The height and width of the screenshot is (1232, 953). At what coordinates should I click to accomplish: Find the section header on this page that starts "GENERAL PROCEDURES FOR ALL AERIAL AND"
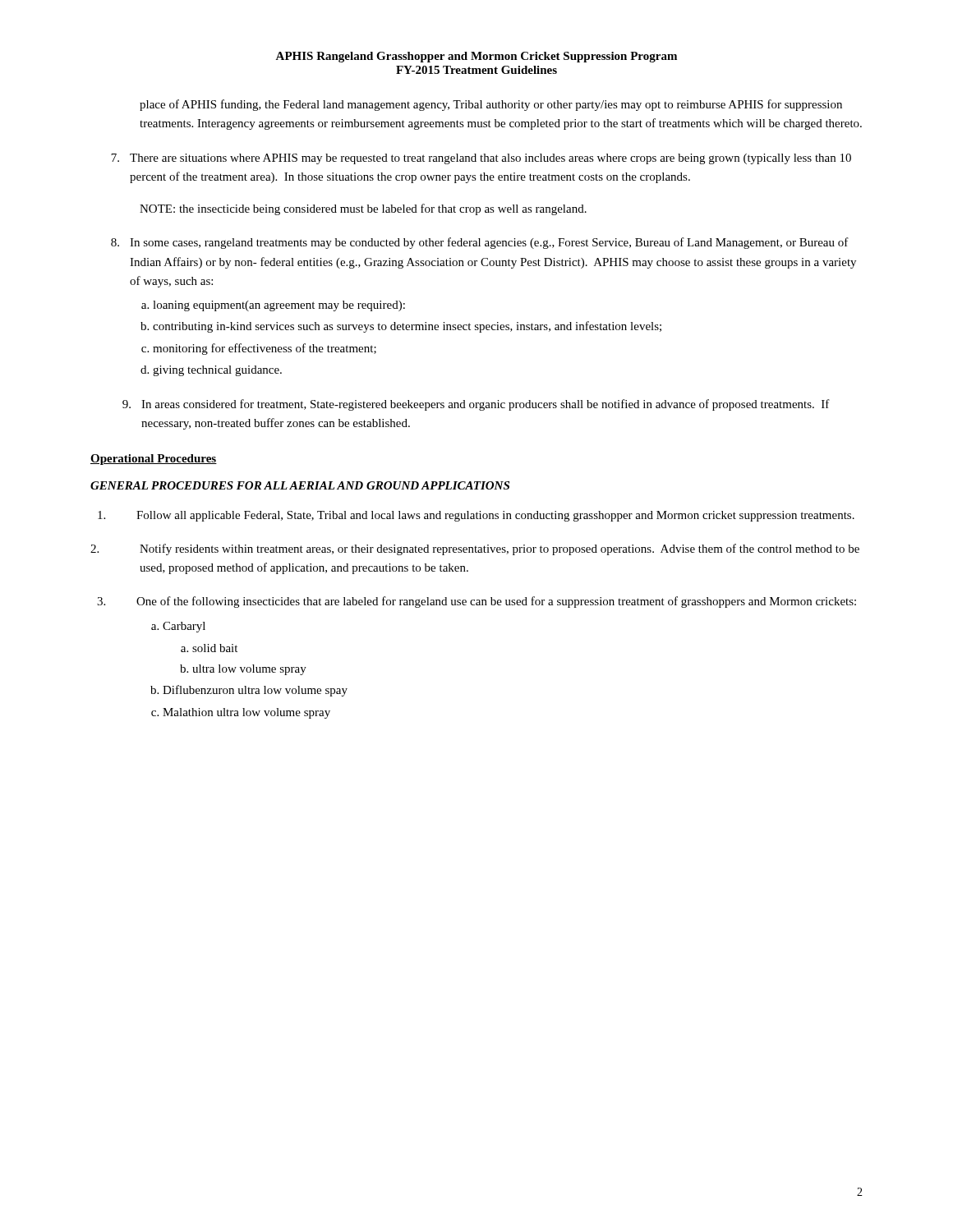point(300,485)
